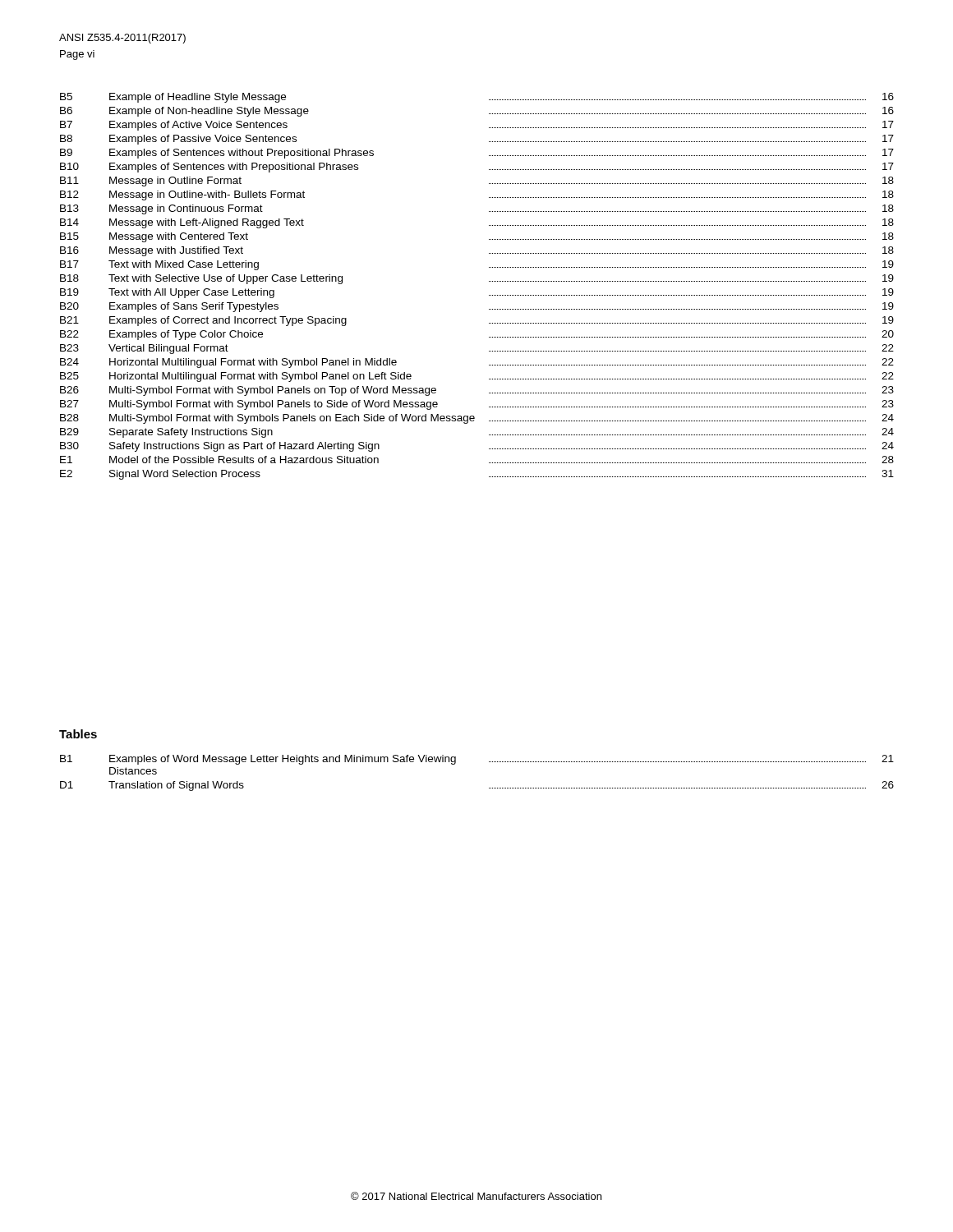Find the passage starting "B24 Horizontal Multilingual Format"
953x1232 pixels.
(x=251, y=363)
